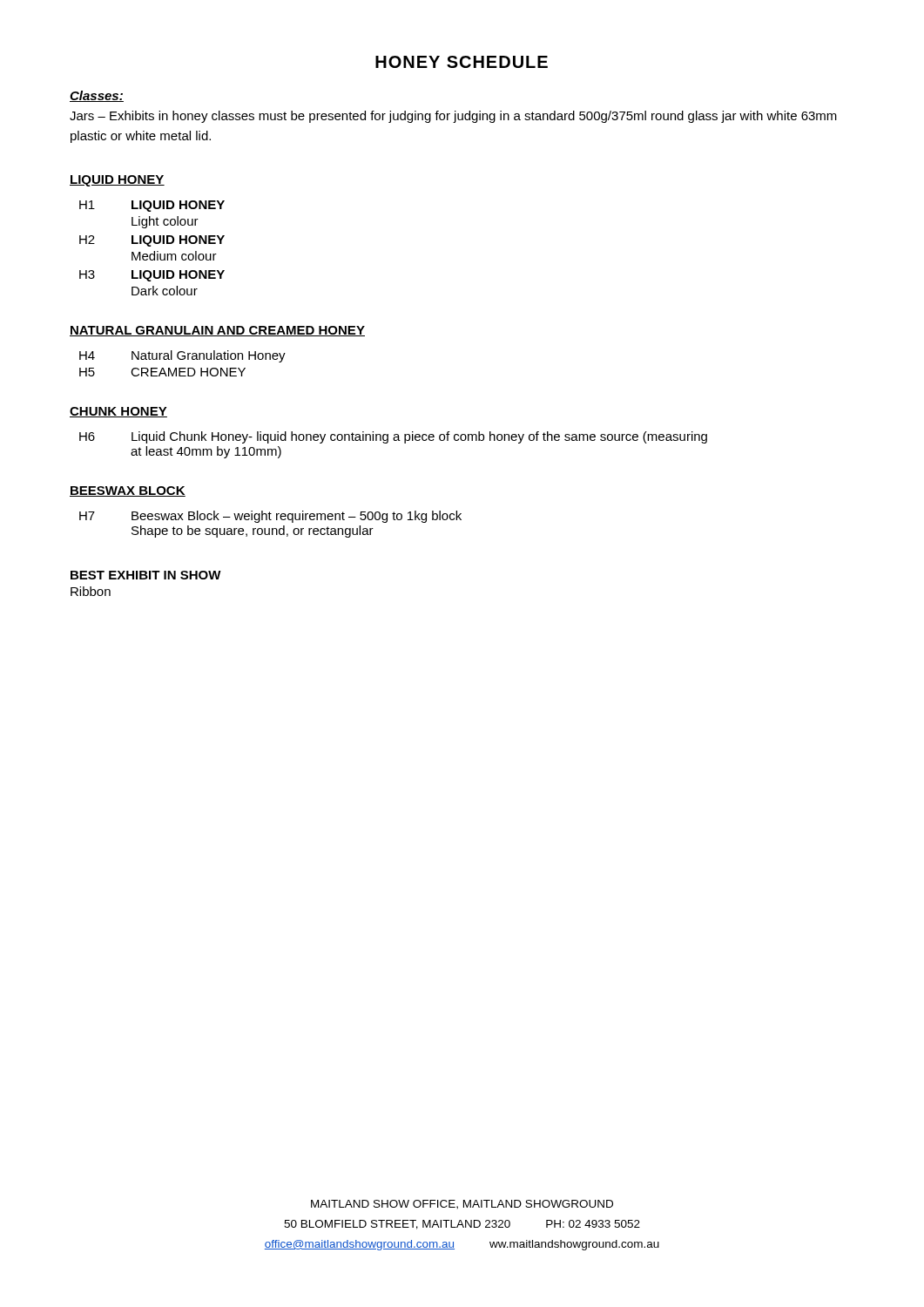
Task: Locate the region starting "LIQUID HONEY"
Action: [x=117, y=179]
